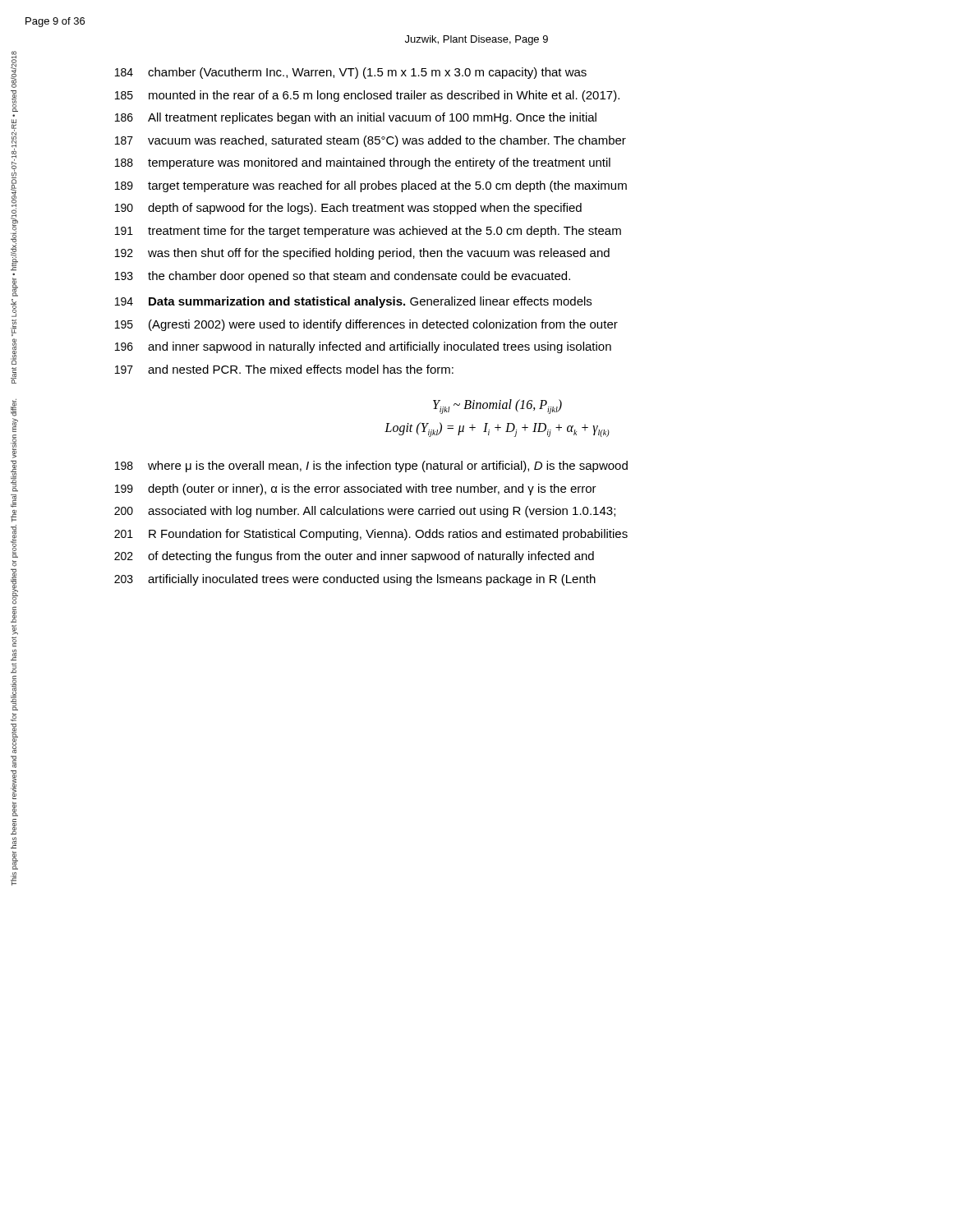The width and height of the screenshot is (953, 1232).
Task: Find the block on this page that starts "187 vacuum was reached, saturated steam (85°C) was"
Action: (497, 140)
